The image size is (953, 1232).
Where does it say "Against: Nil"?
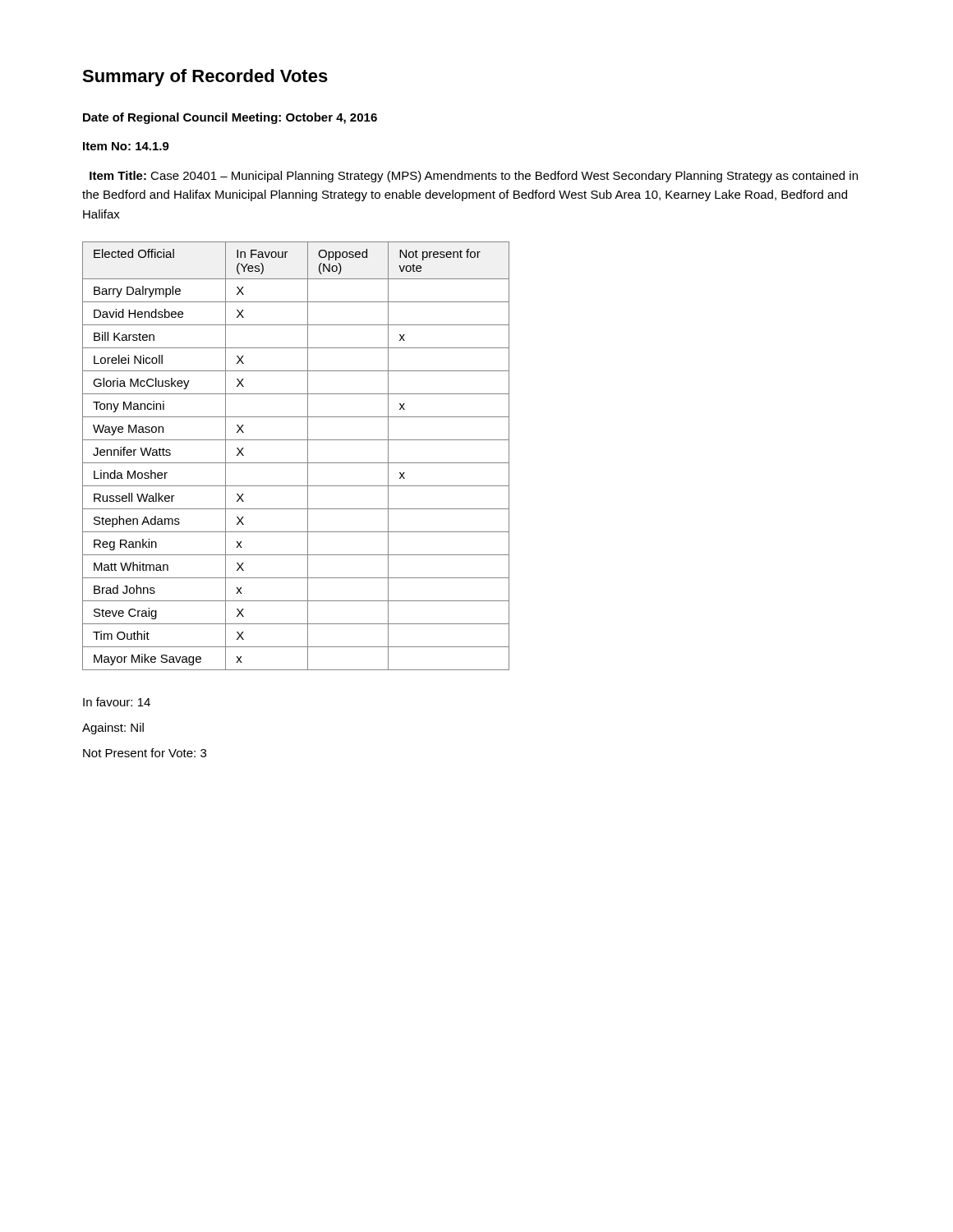click(113, 727)
